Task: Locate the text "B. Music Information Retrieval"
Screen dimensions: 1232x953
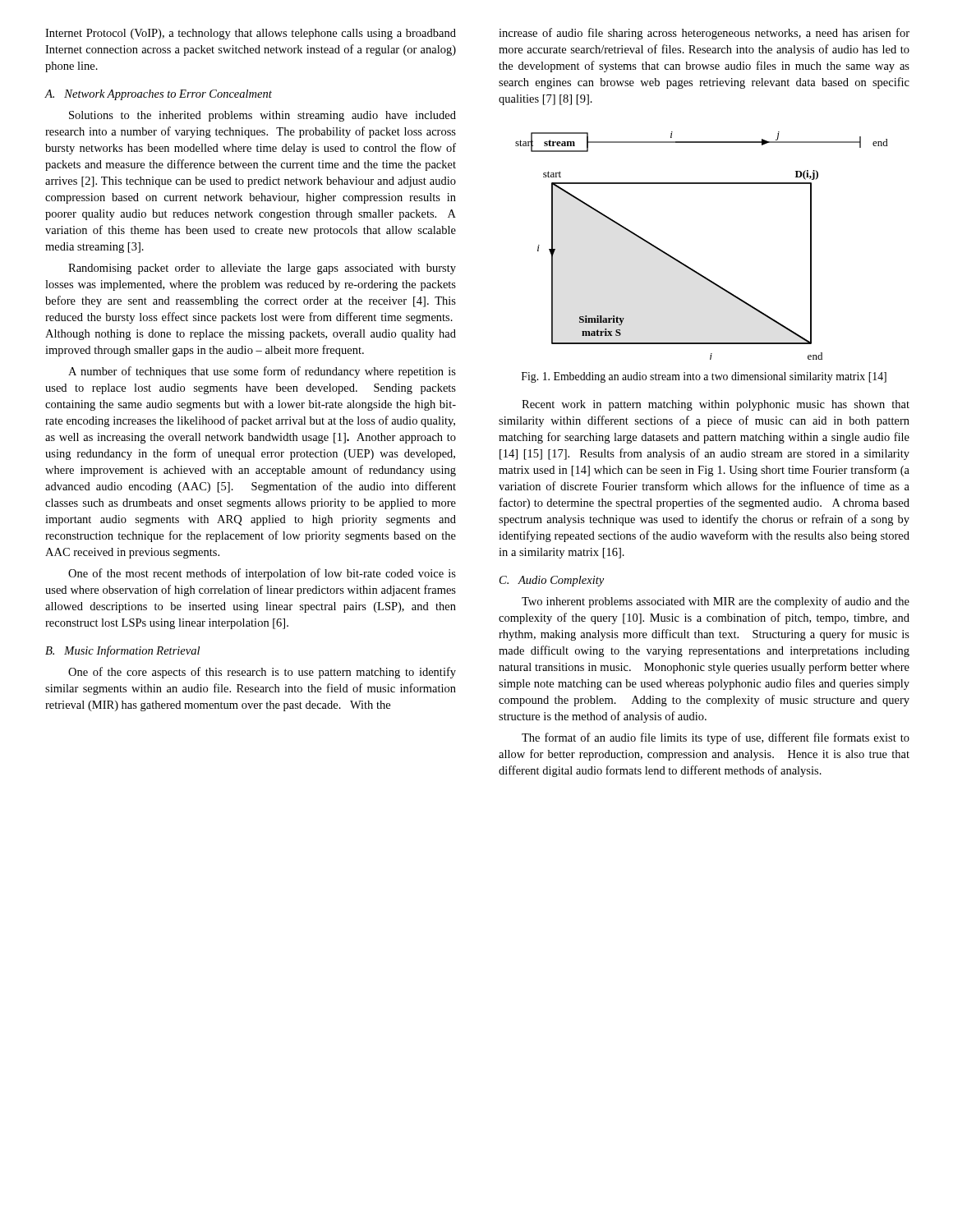Action: (x=122, y=651)
